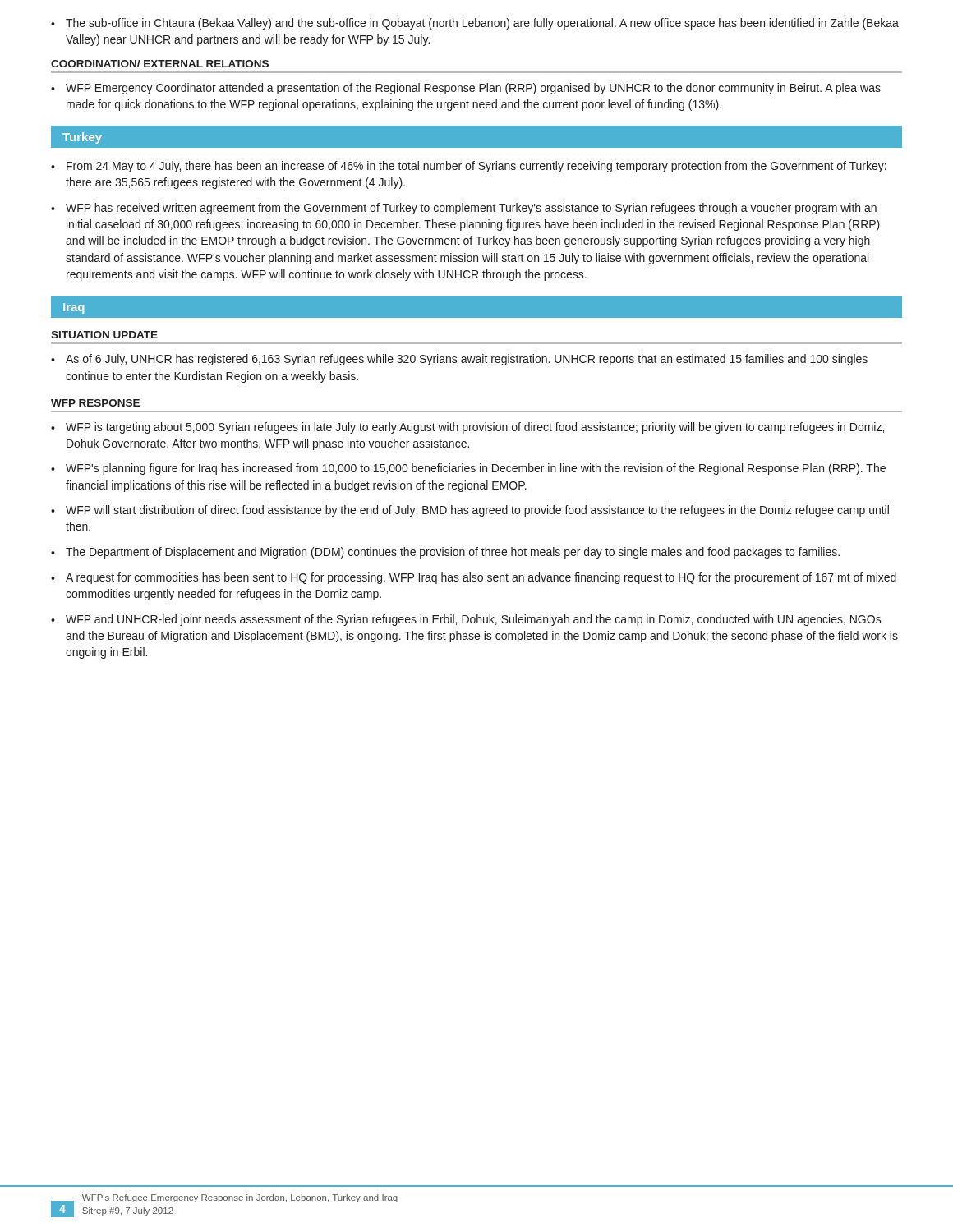Point to the region starting "WFP RESPONSE"

point(95,403)
